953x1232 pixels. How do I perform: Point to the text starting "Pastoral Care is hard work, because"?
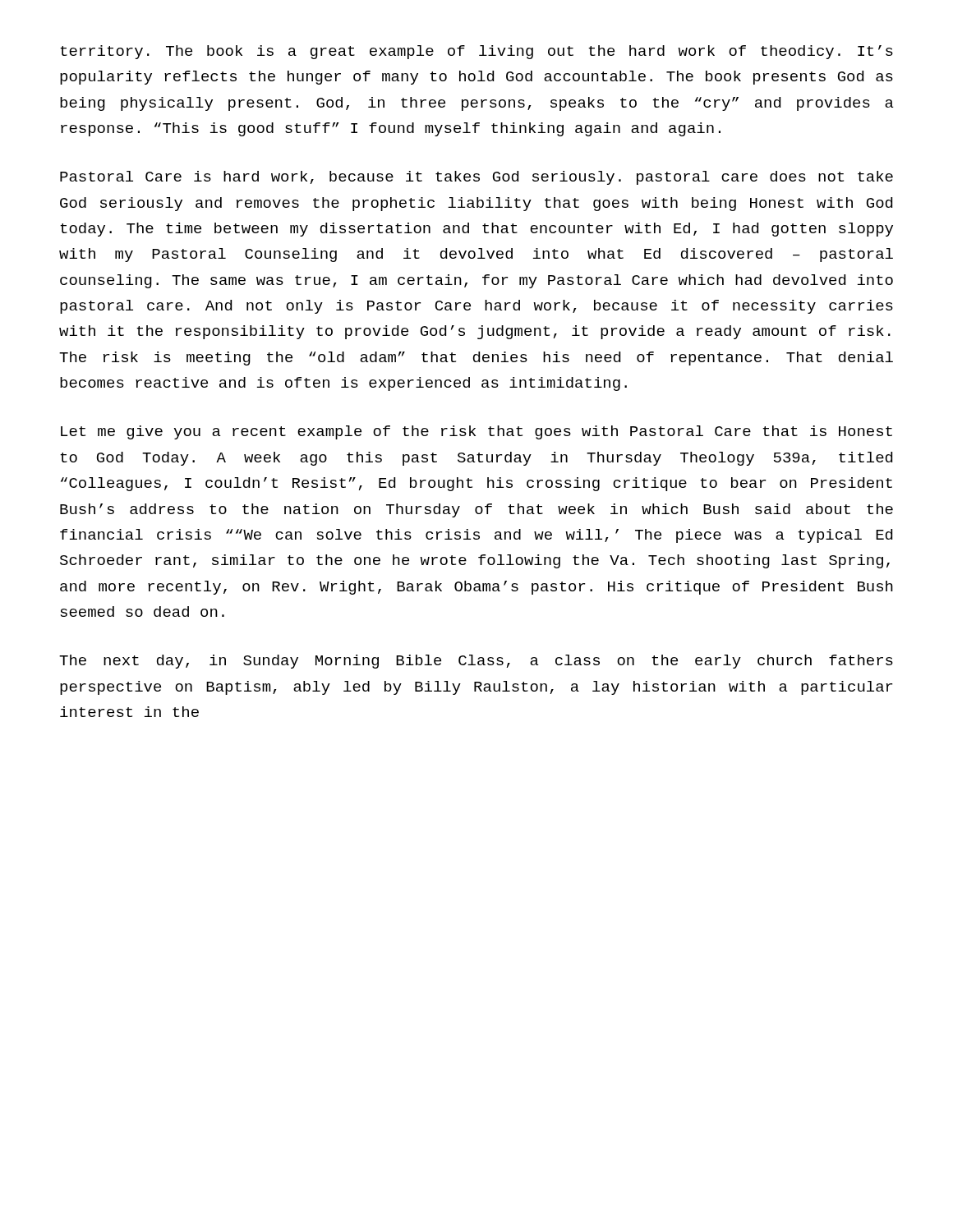(x=476, y=281)
